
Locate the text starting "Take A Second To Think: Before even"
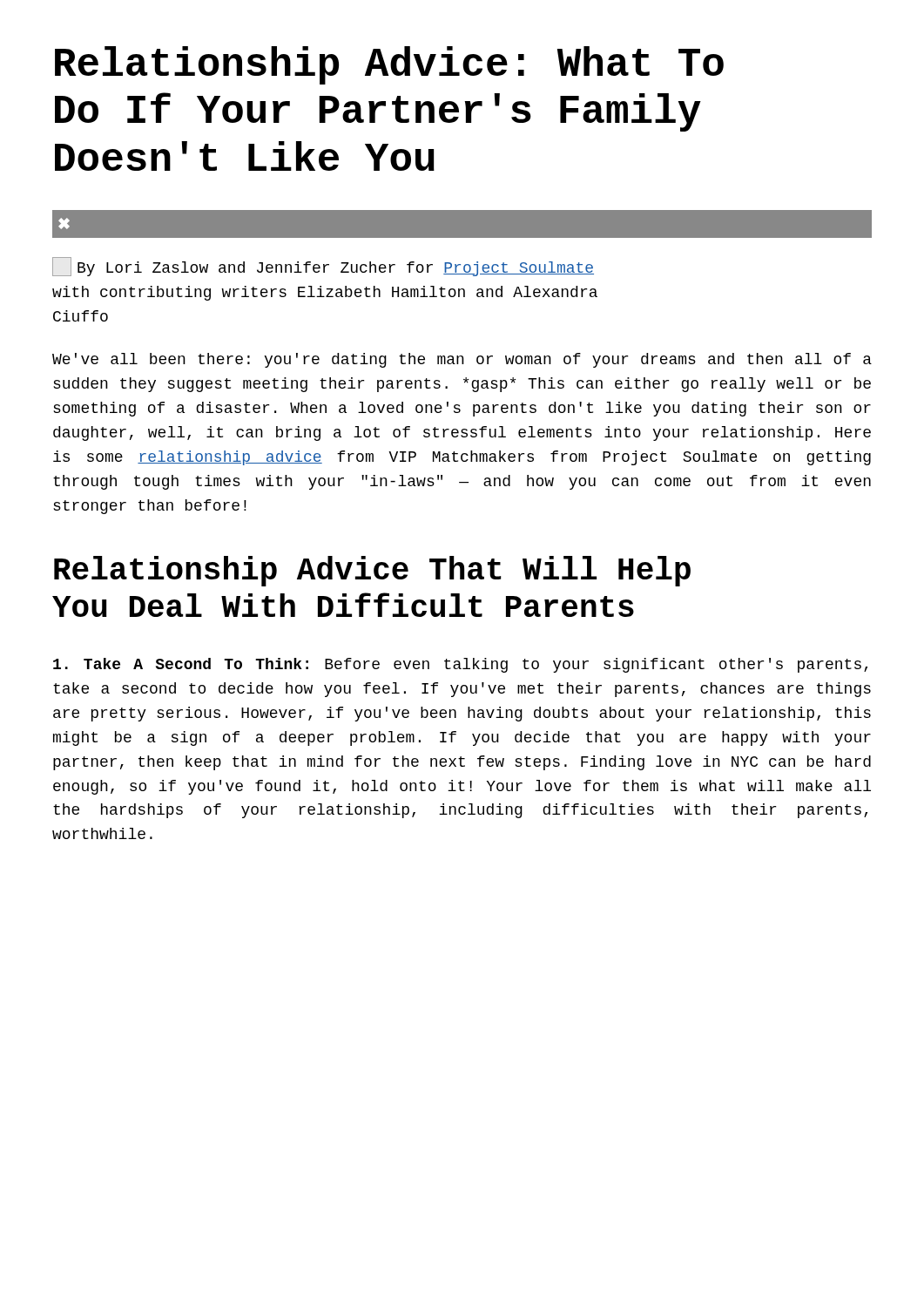[x=462, y=751]
